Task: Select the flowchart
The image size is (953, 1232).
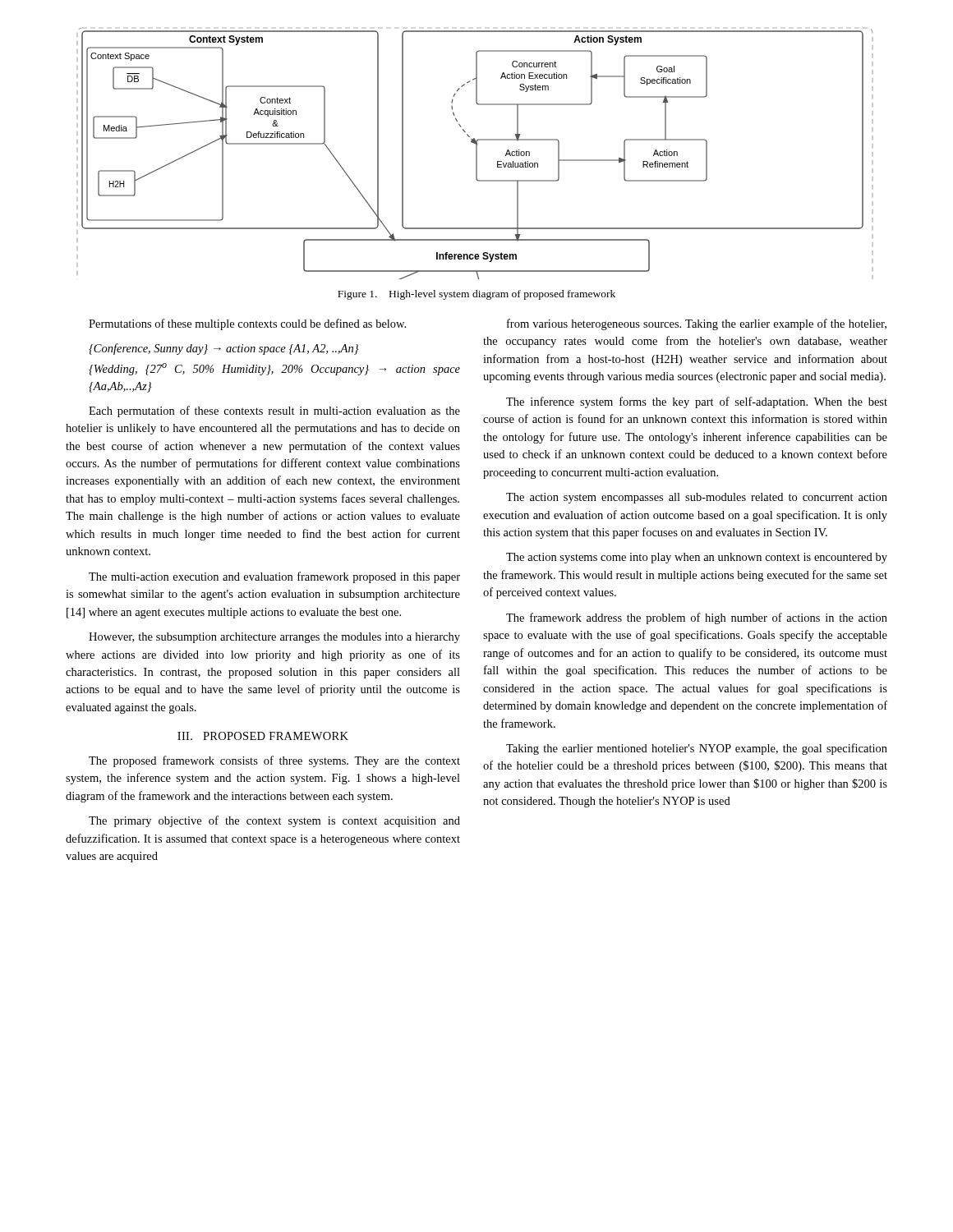Action: coord(476,154)
